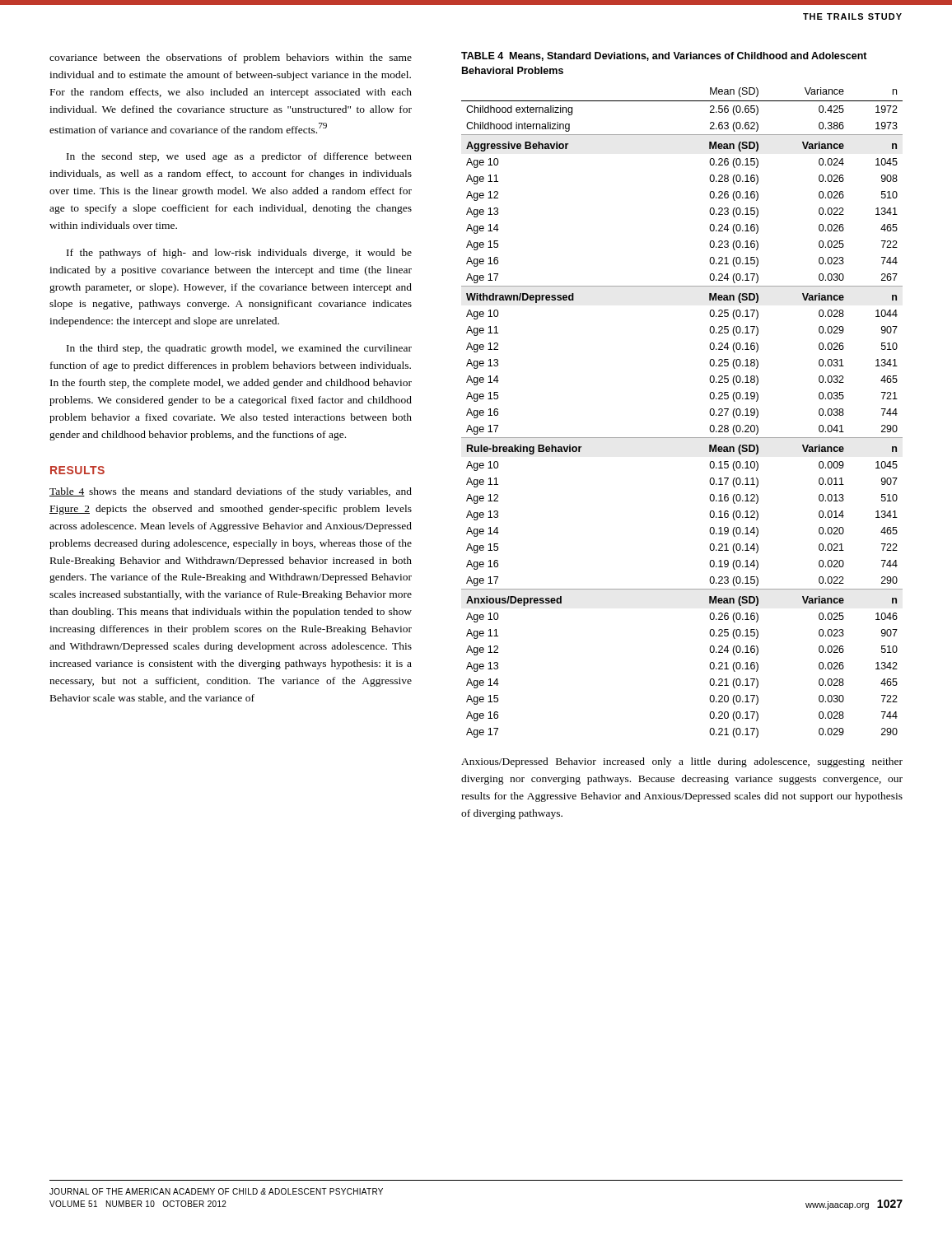Point to the block beginning "Anxious/Depressed Behavior increased only"
The height and width of the screenshot is (1235, 952).
click(682, 787)
